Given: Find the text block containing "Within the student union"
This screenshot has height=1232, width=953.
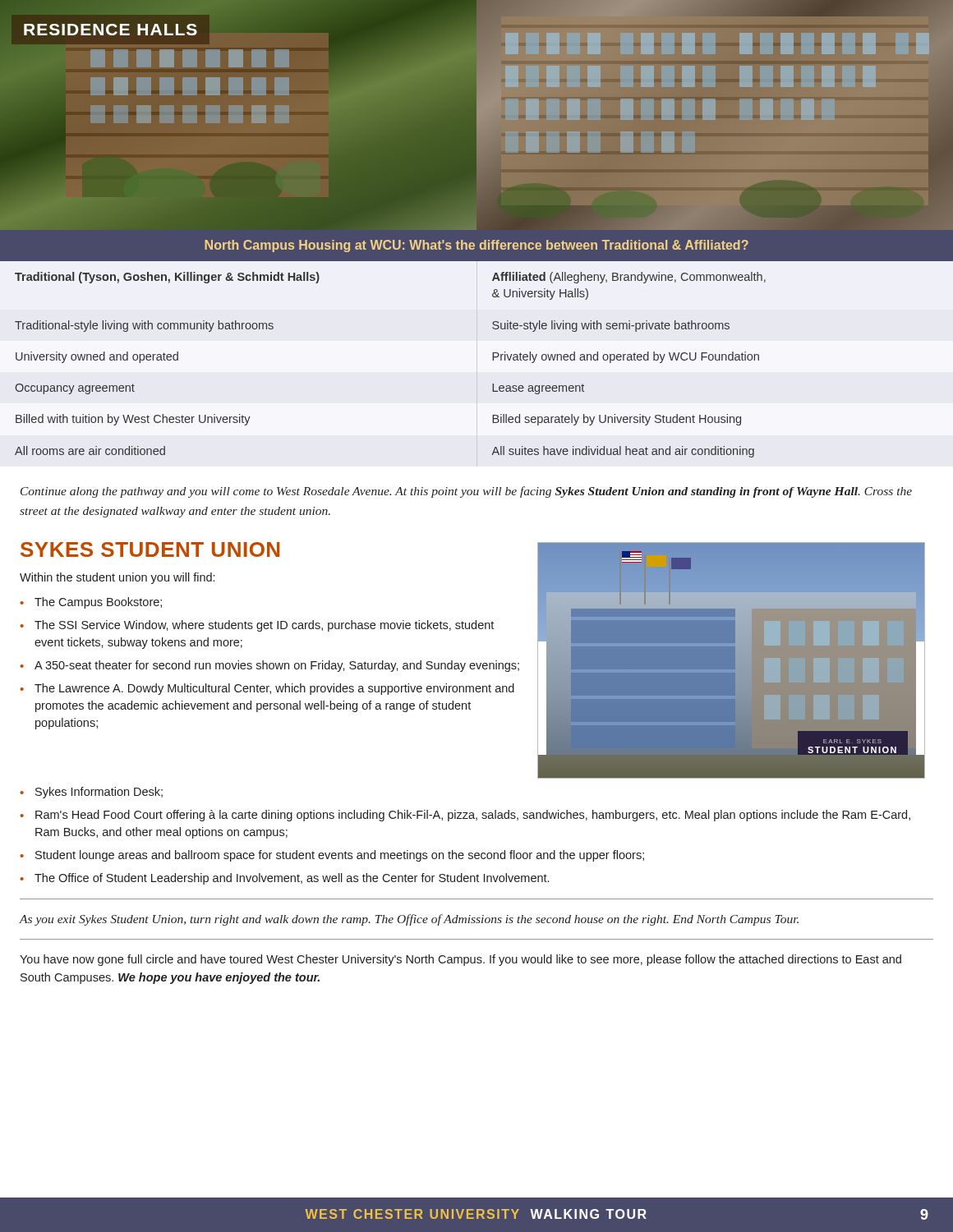Looking at the screenshot, I should point(118,578).
